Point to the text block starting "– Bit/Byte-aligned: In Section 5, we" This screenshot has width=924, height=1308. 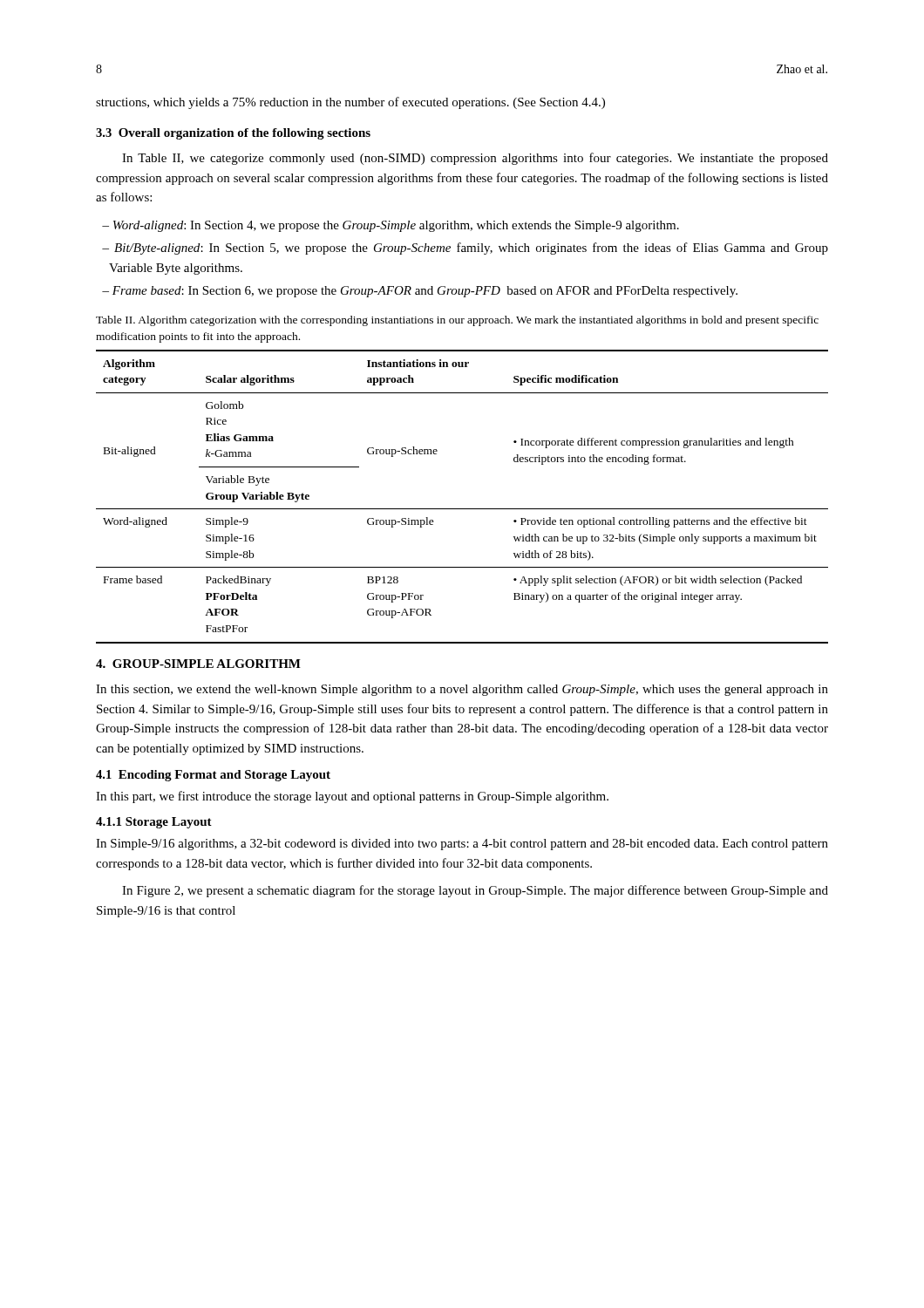click(x=465, y=258)
